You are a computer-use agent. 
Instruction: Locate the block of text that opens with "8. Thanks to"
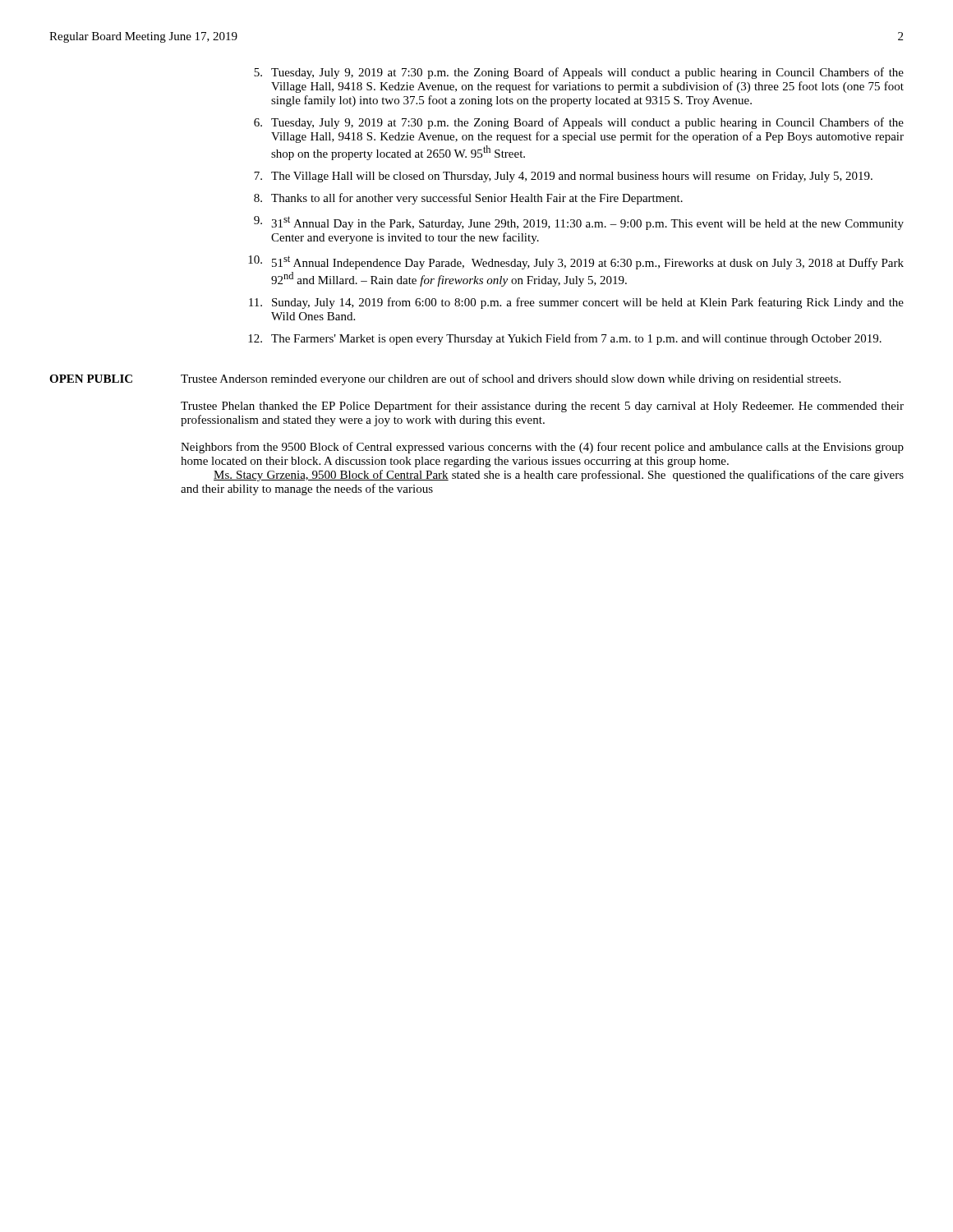(x=567, y=198)
